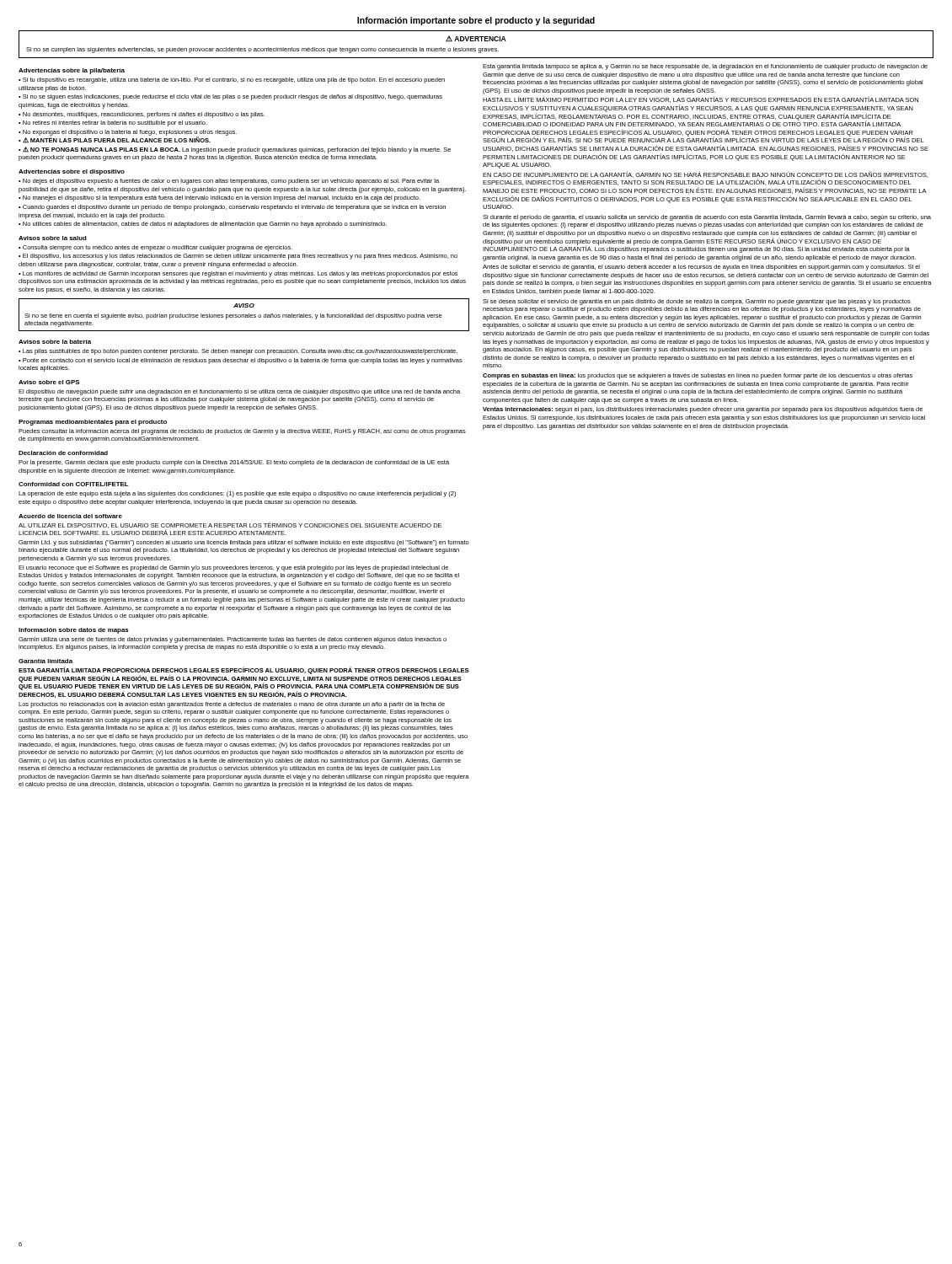The image size is (952, 1264).
Task: Locate the region starting "EN CASO DE INCUMPLIMIENTO DE LA GARANTÍA,"
Action: point(706,191)
